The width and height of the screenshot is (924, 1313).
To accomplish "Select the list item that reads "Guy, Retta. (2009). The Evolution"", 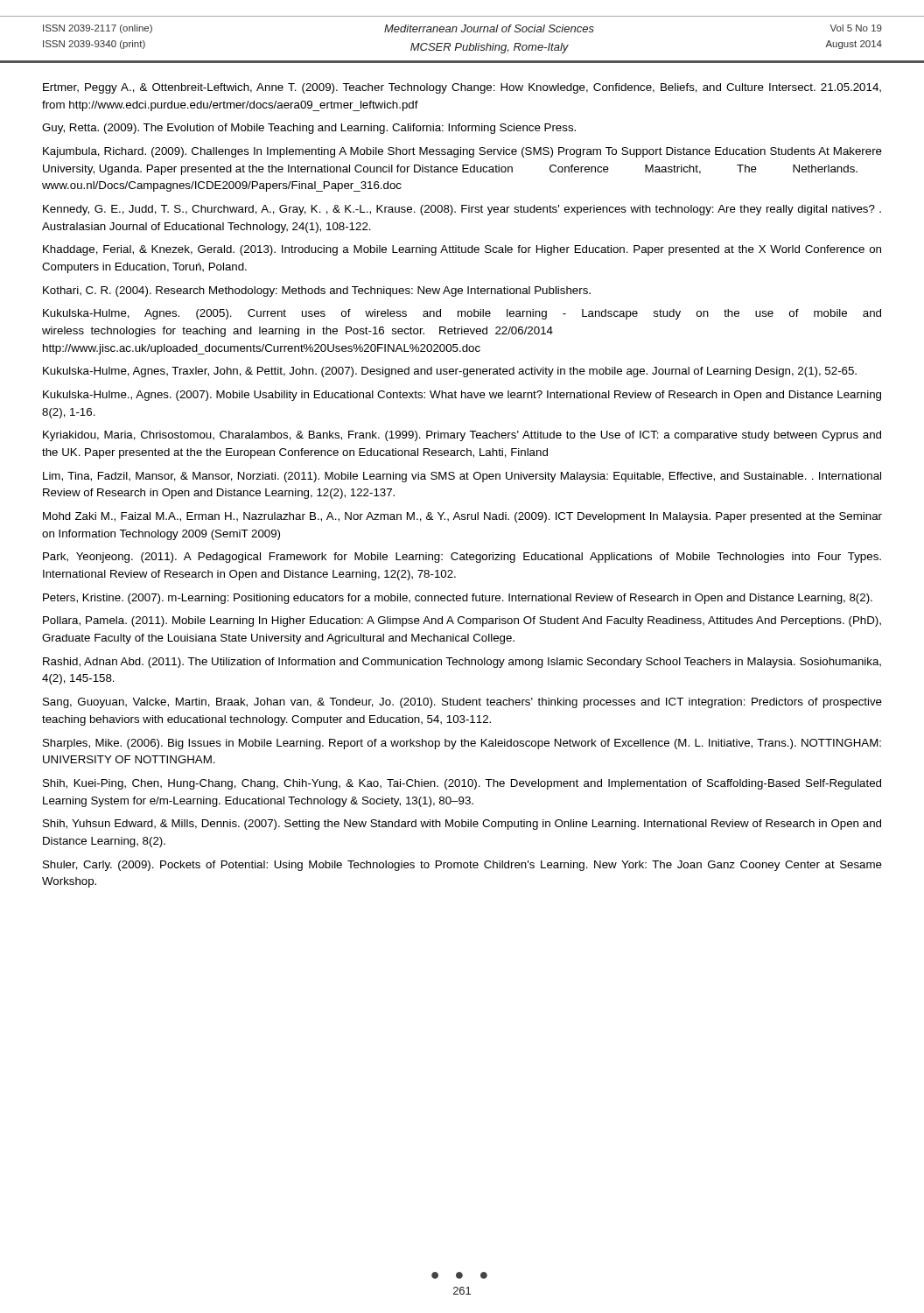I will click(309, 128).
